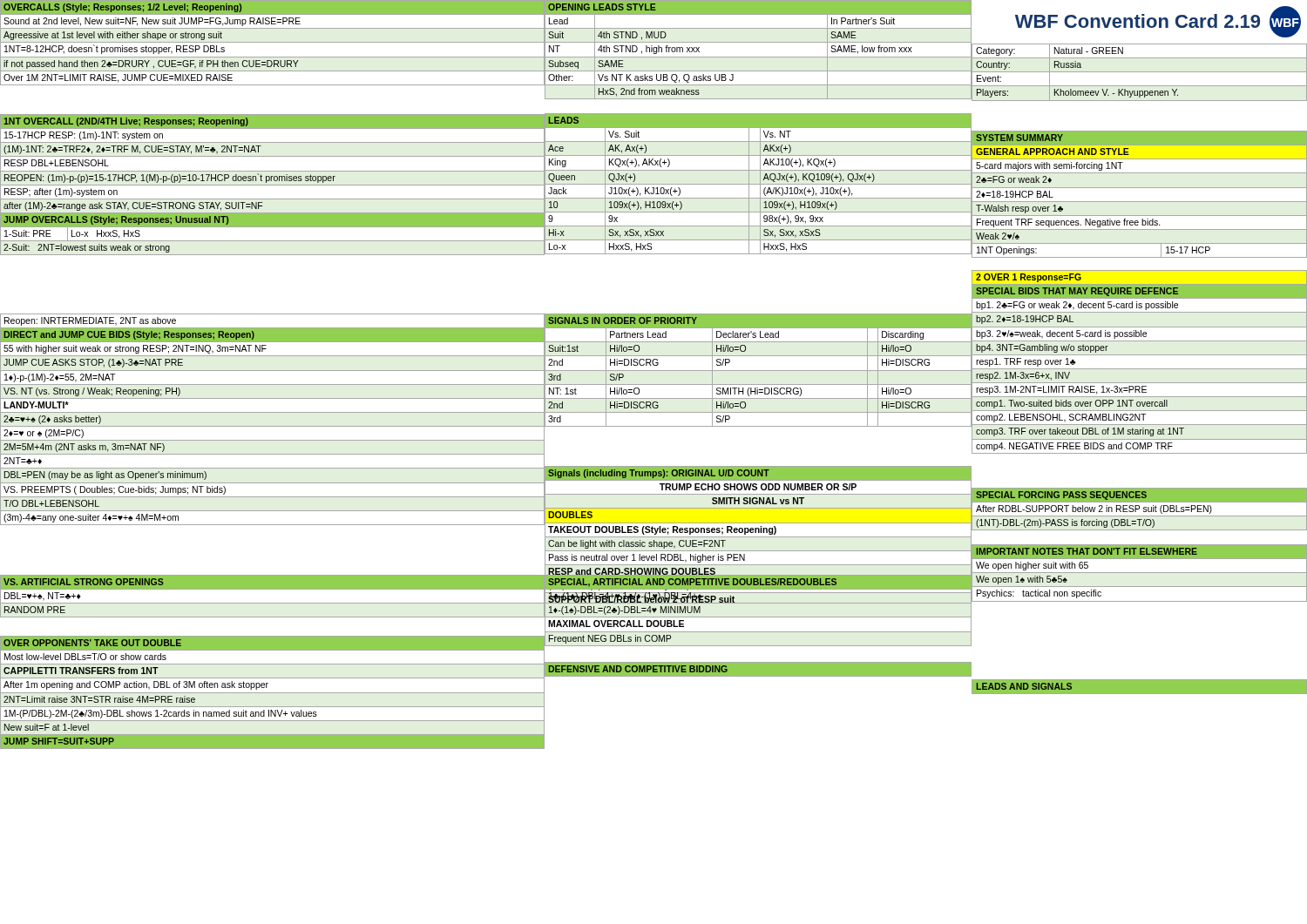
Task: Click on the logo
Action: tap(1139, 57)
